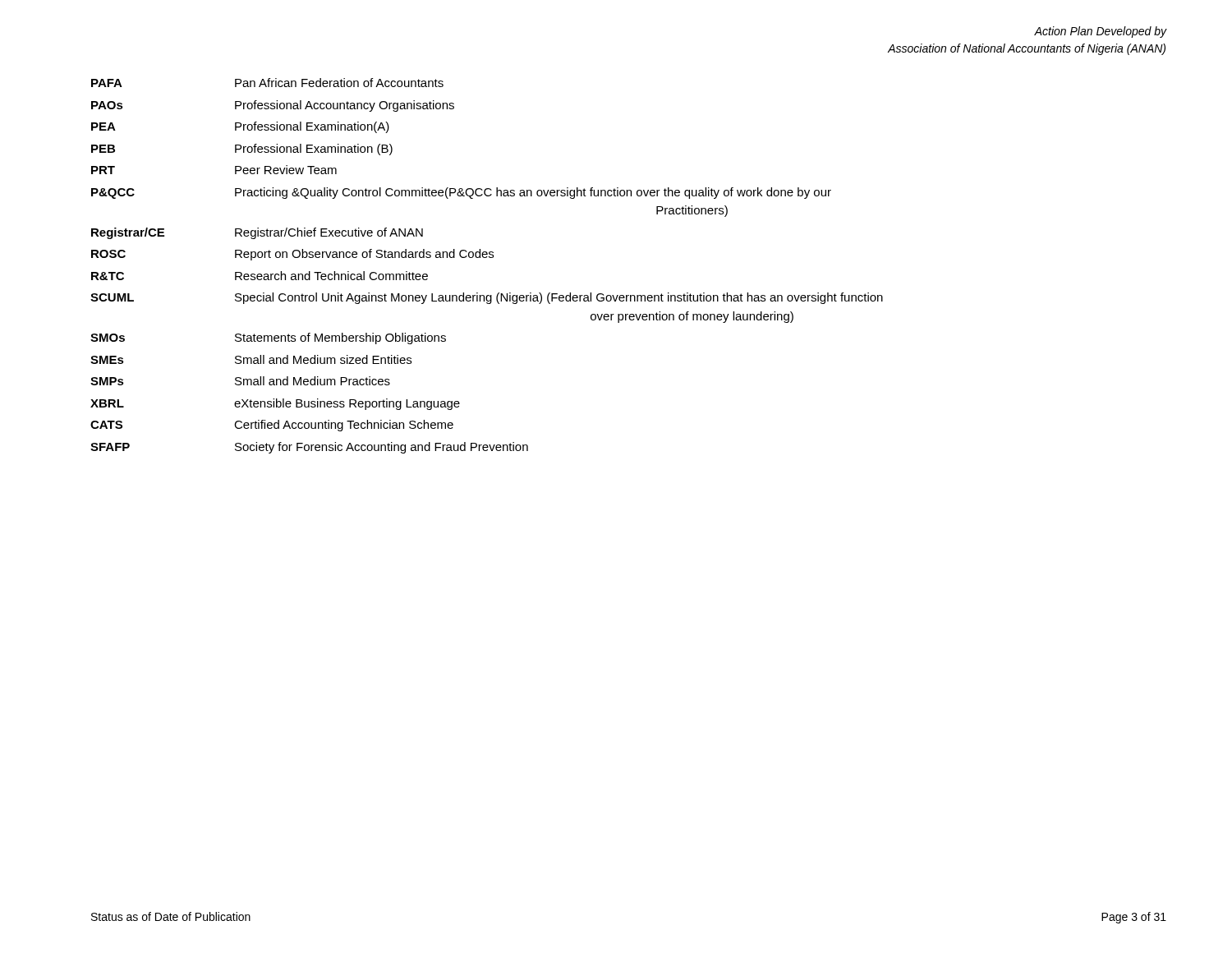Find the passage starting "PEA Professional Examination(A)"
This screenshot has width=1232, height=953.
click(240, 127)
